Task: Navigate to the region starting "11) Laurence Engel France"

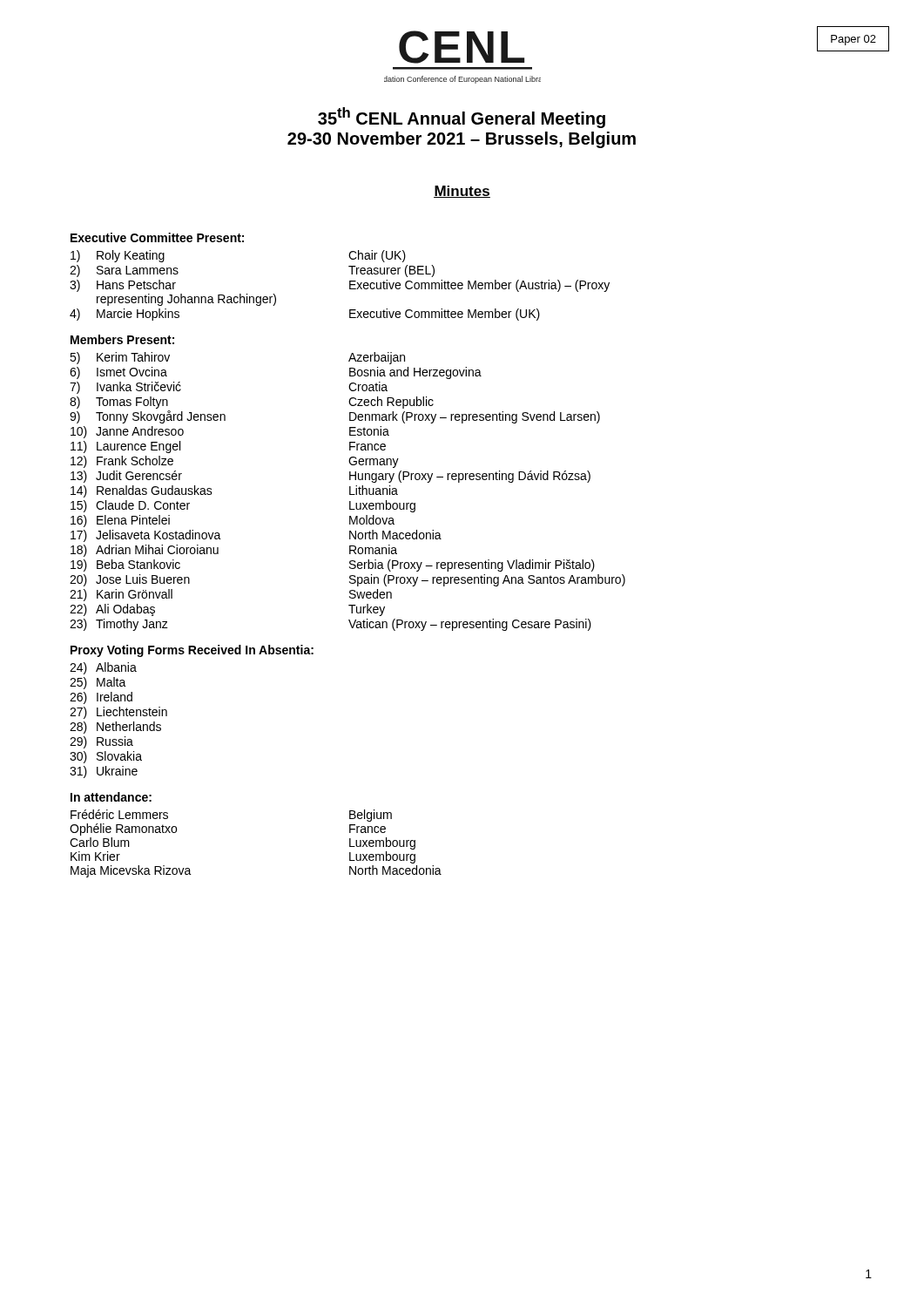Action: click(x=121, y=447)
